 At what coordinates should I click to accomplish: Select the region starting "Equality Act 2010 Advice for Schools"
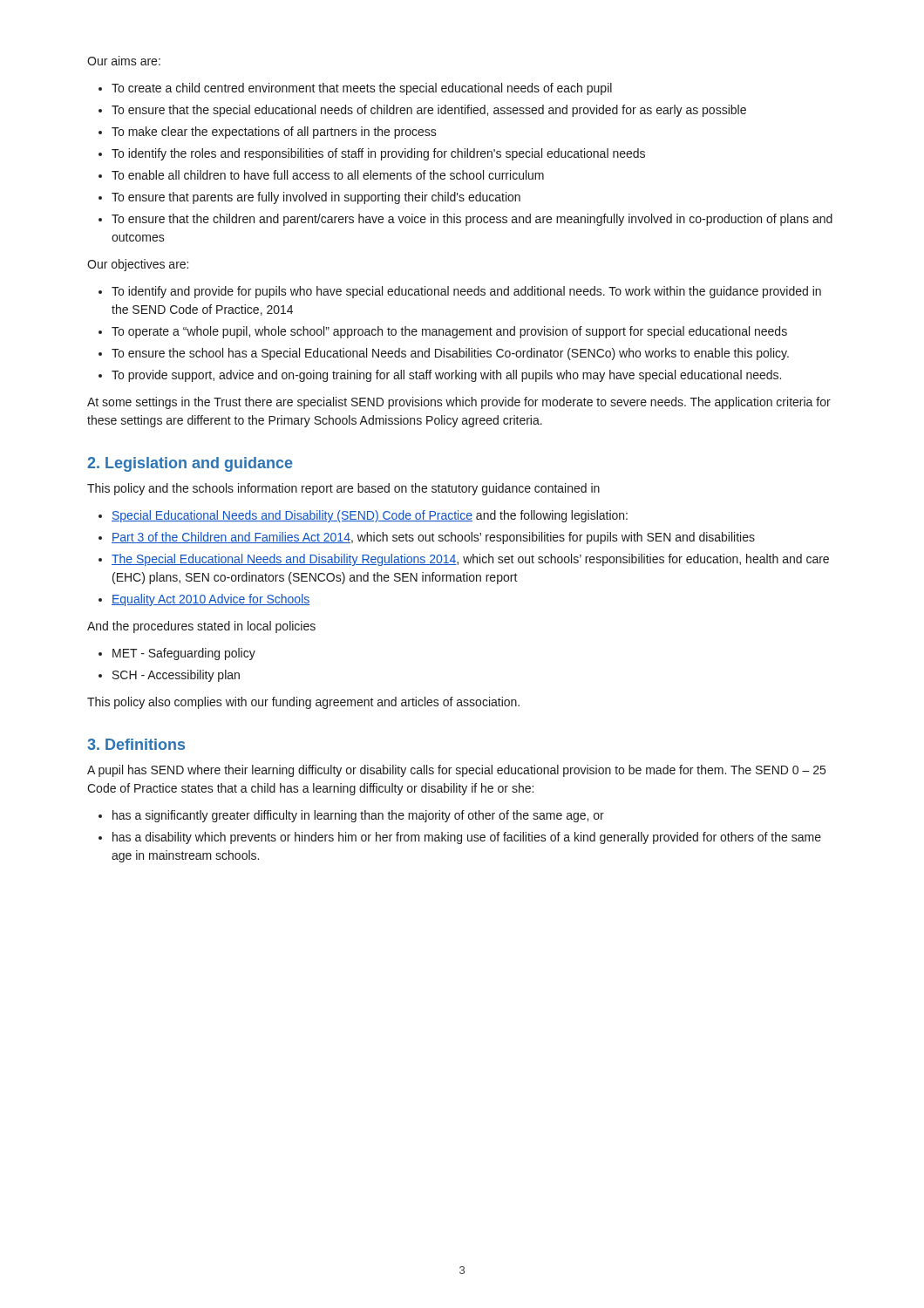click(x=211, y=599)
